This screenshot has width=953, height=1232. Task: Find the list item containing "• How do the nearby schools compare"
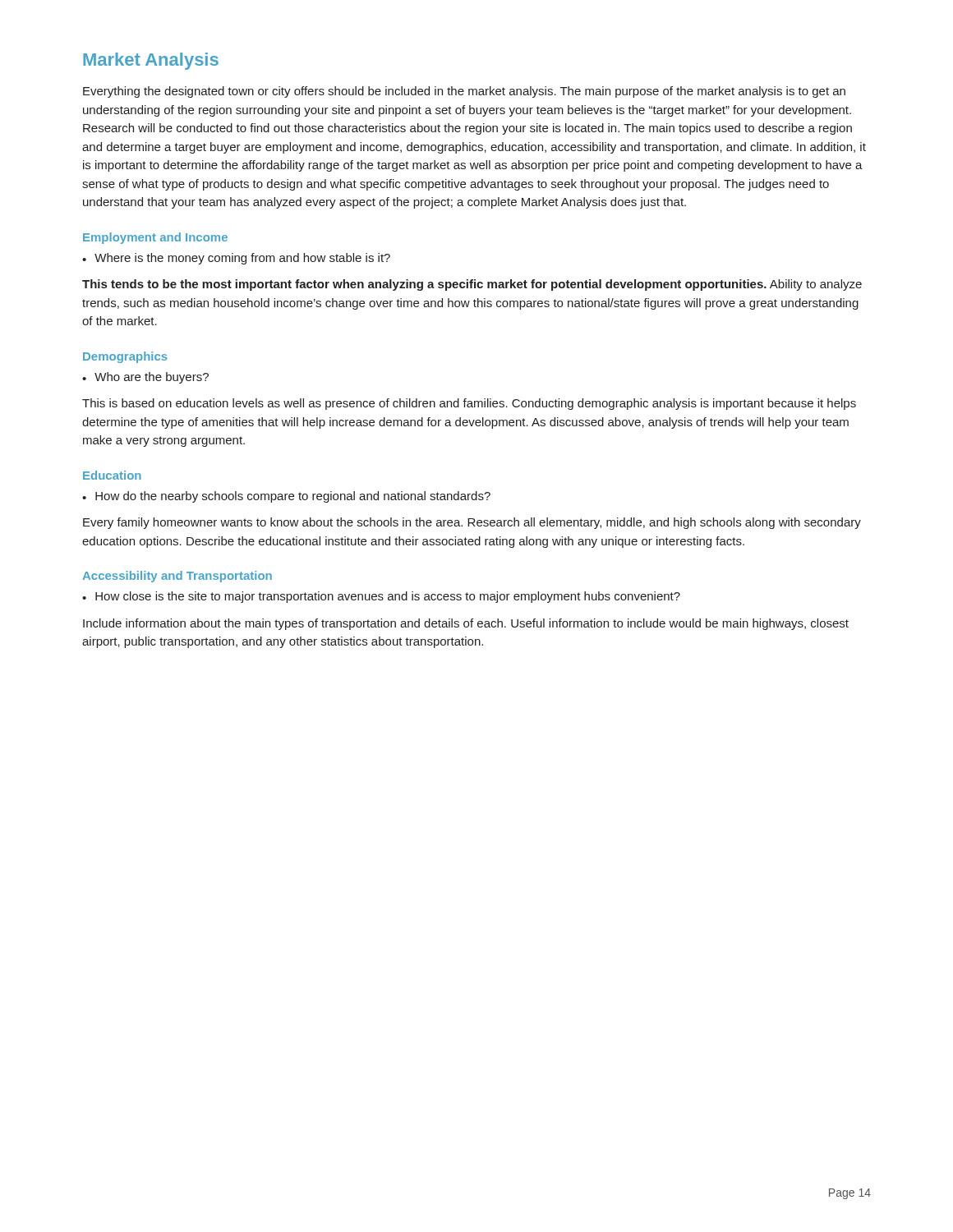[x=286, y=497]
